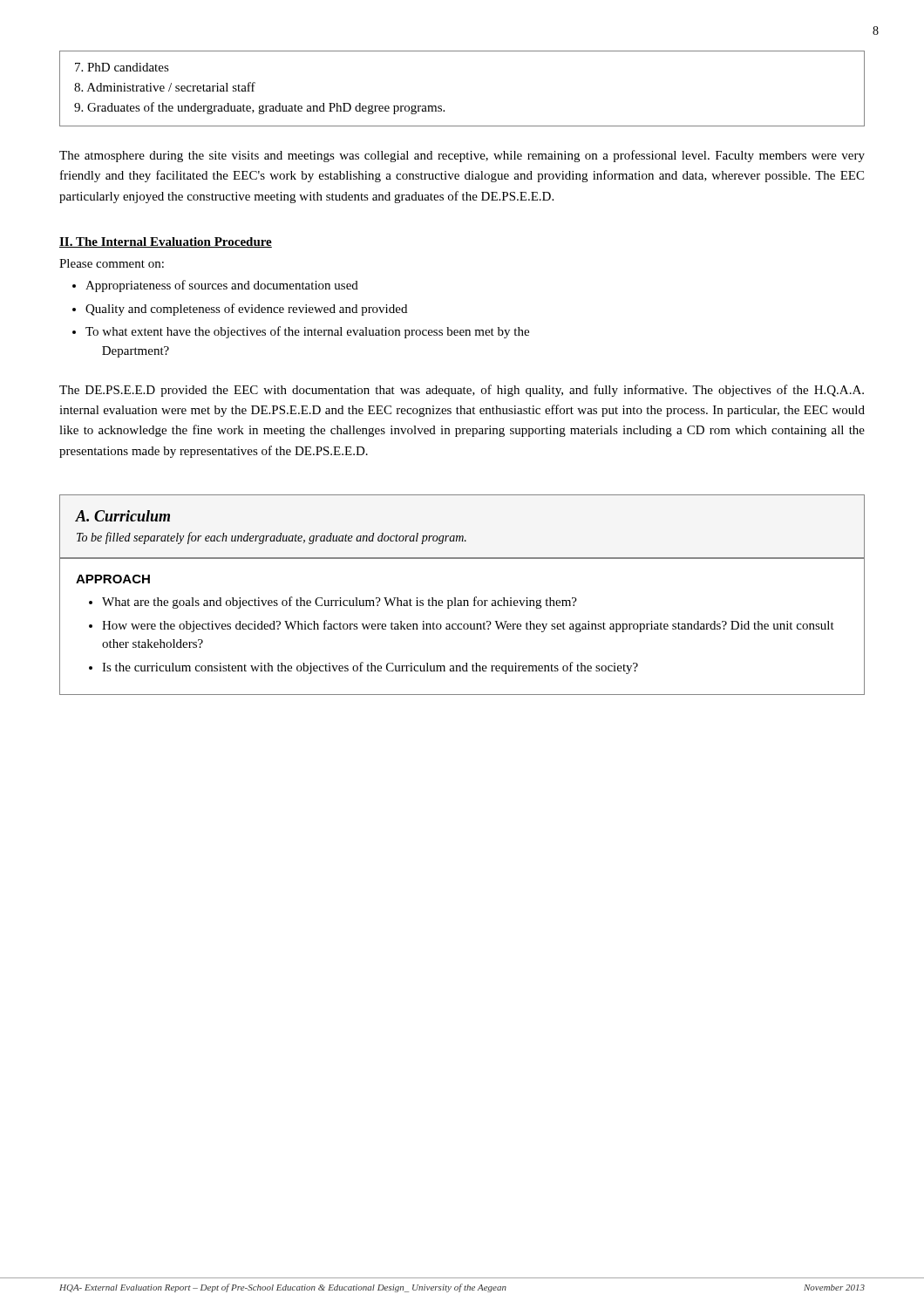Locate the block starting "To be filled separately for each undergraduate, graduate"

pyautogui.click(x=271, y=537)
